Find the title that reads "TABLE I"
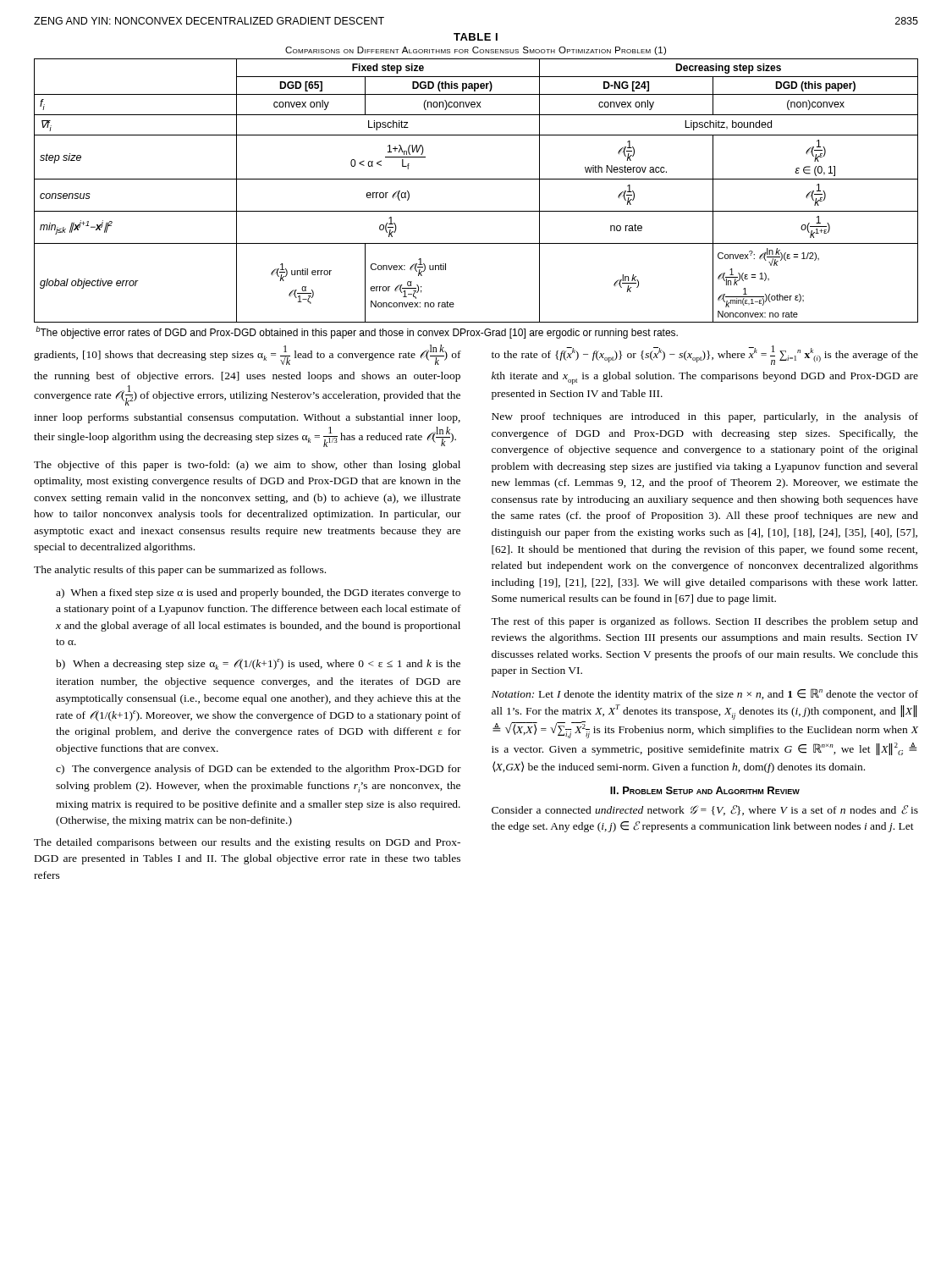952x1270 pixels. pos(476,37)
